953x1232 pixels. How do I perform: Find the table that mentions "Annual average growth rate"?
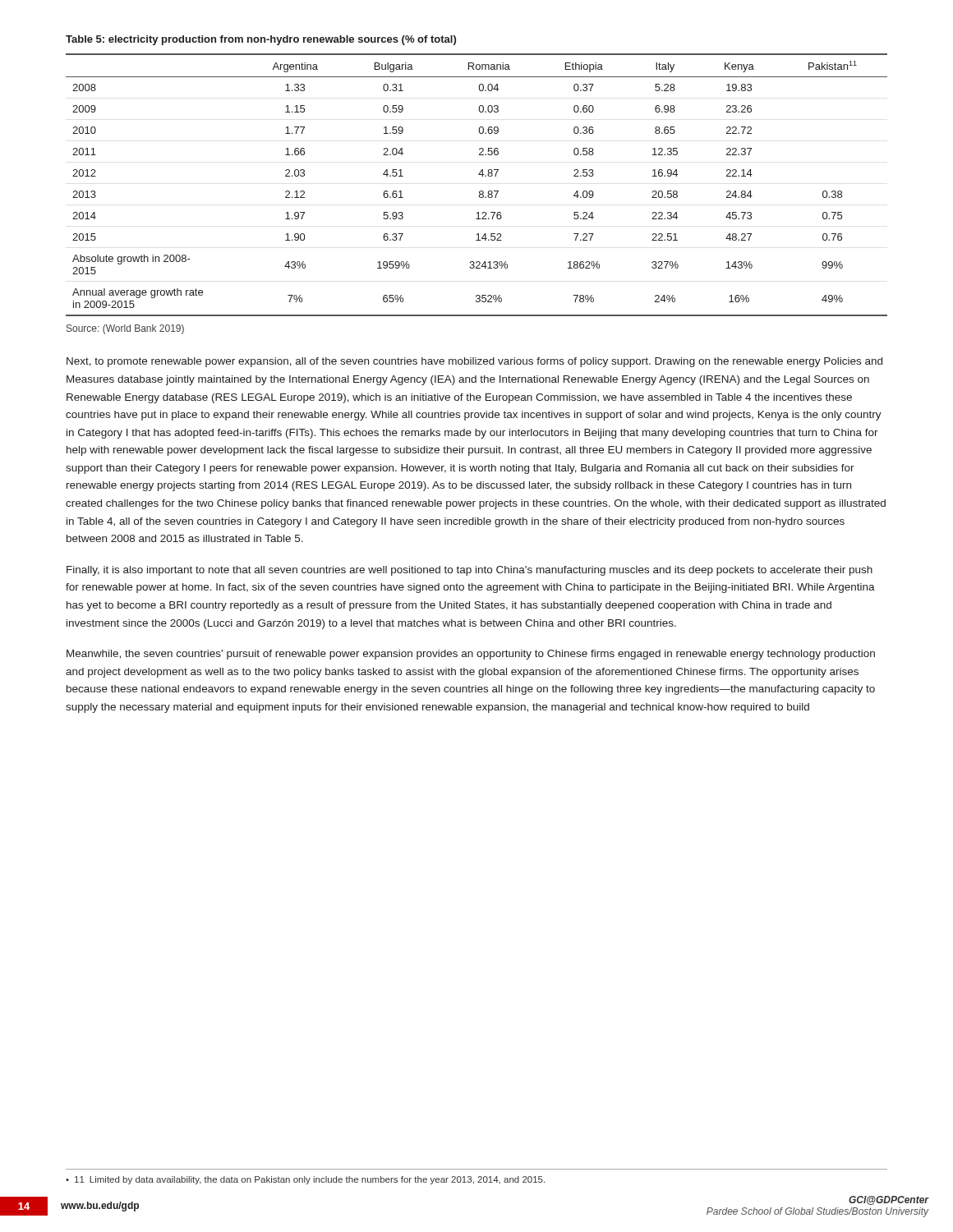coord(476,185)
